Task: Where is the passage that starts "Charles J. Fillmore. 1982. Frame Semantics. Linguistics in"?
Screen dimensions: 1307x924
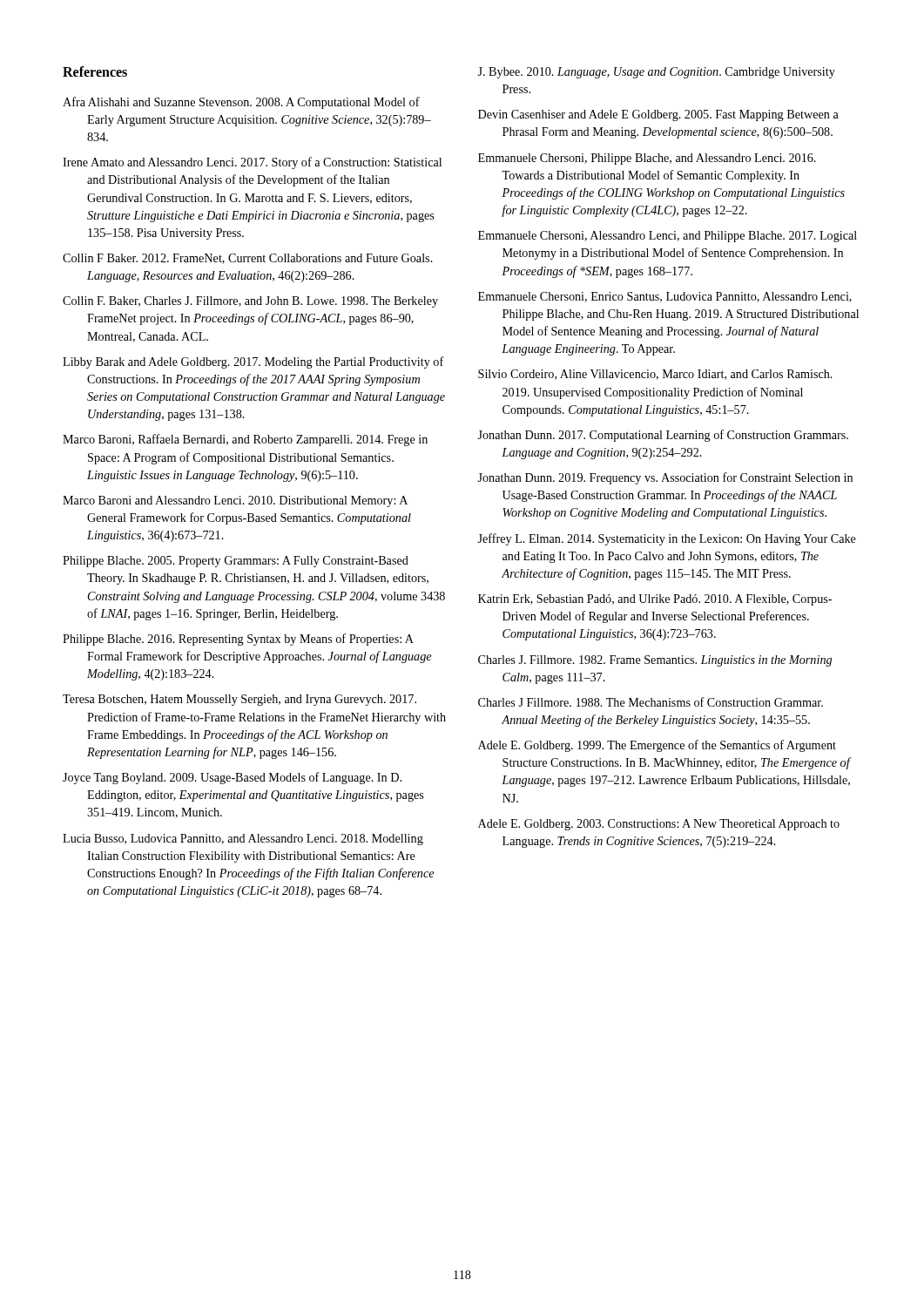Action: click(x=655, y=668)
